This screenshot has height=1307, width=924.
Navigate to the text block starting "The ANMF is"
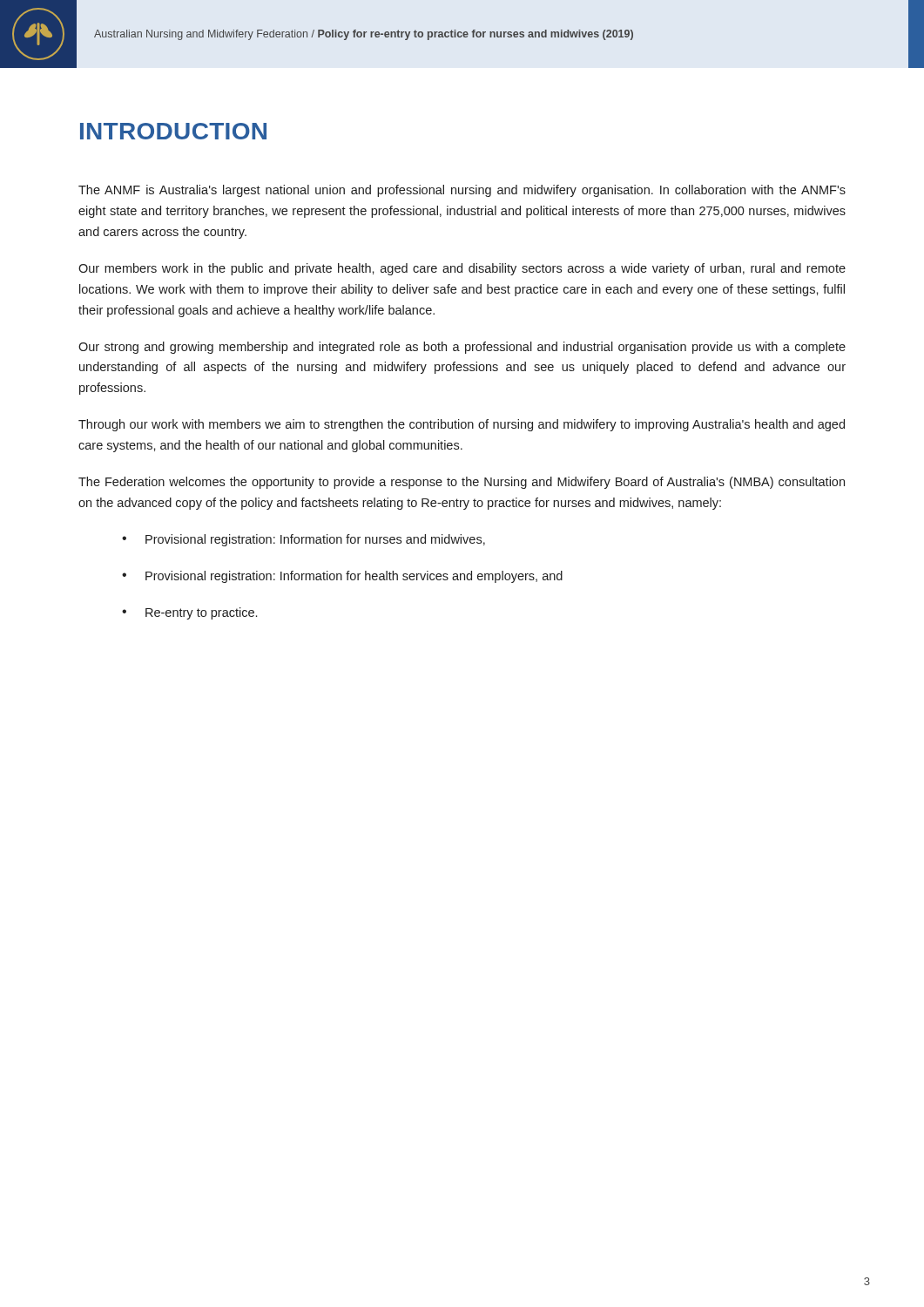(462, 211)
